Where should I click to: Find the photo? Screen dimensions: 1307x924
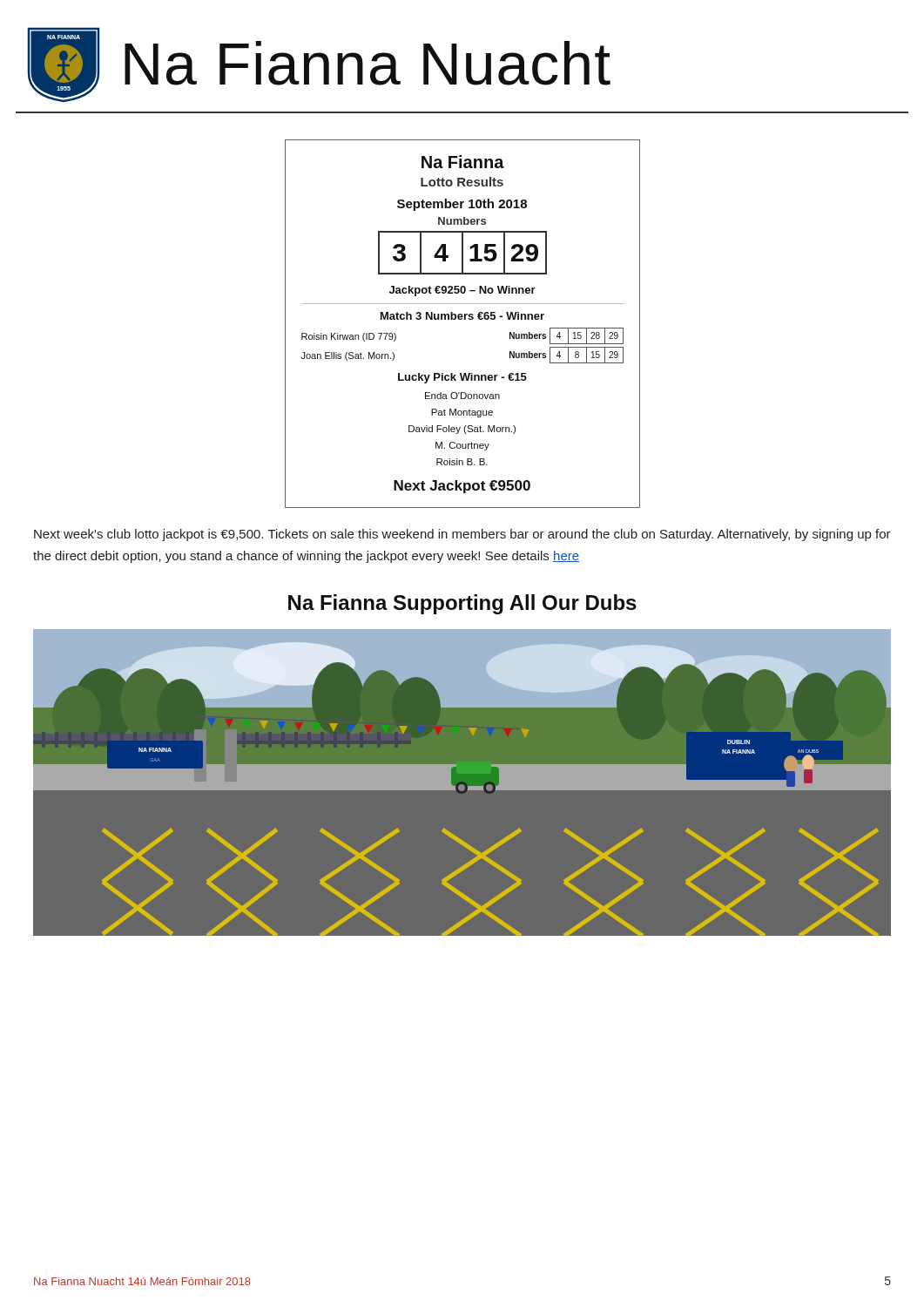click(x=462, y=783)
